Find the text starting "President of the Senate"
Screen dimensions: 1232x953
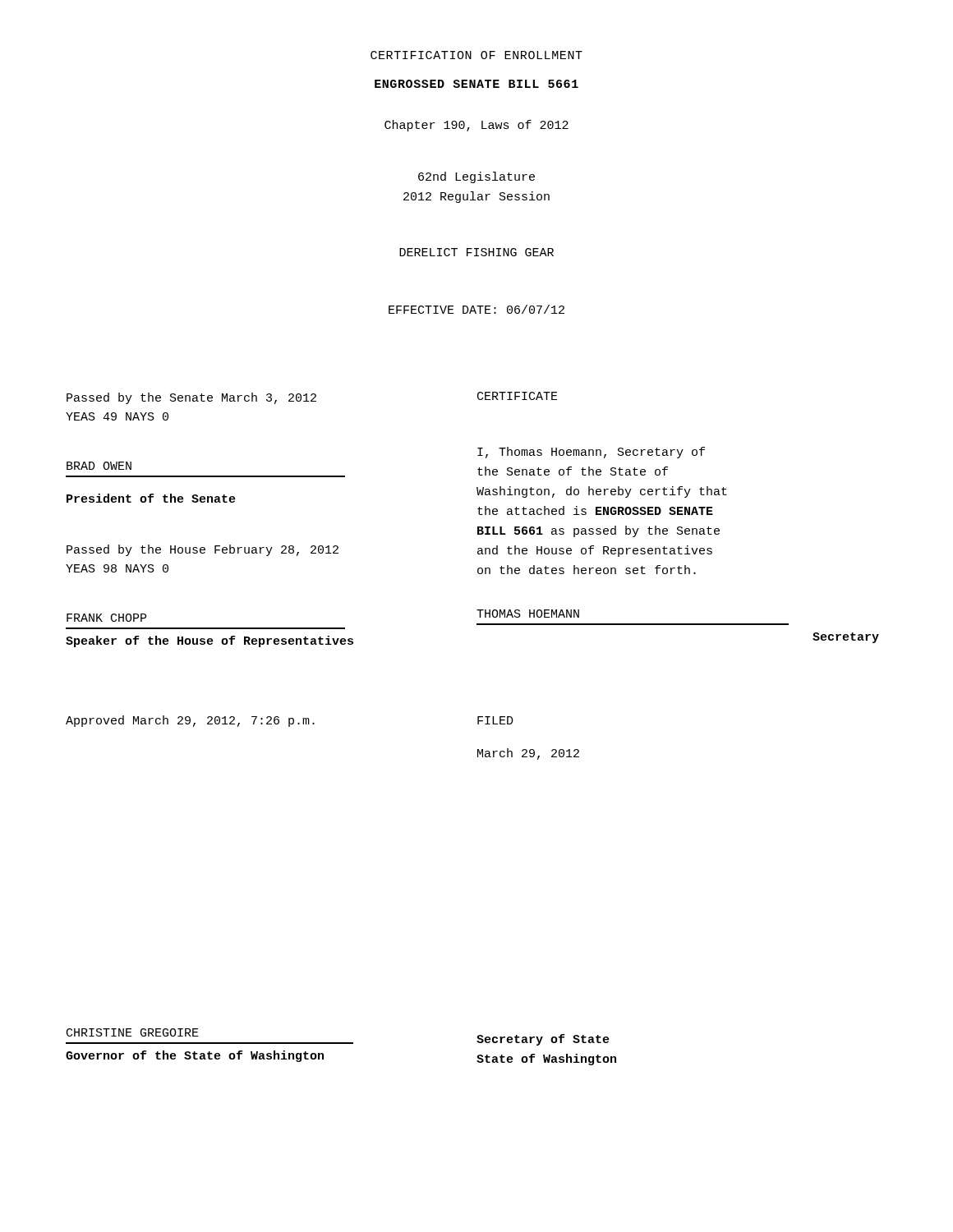[x=151, y=500]
